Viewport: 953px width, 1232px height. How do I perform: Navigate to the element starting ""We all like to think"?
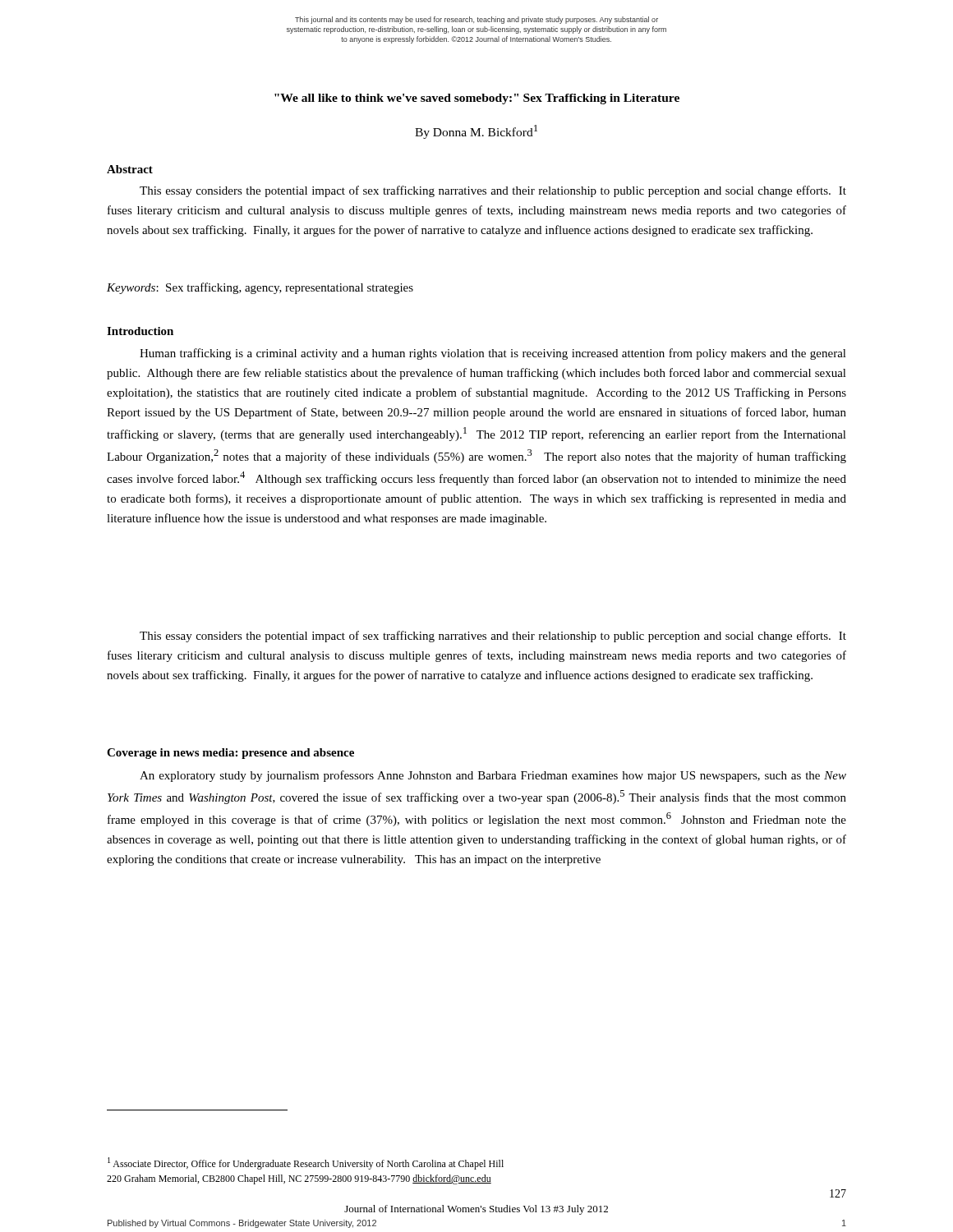pyautogui.click(x=476, y=97)
